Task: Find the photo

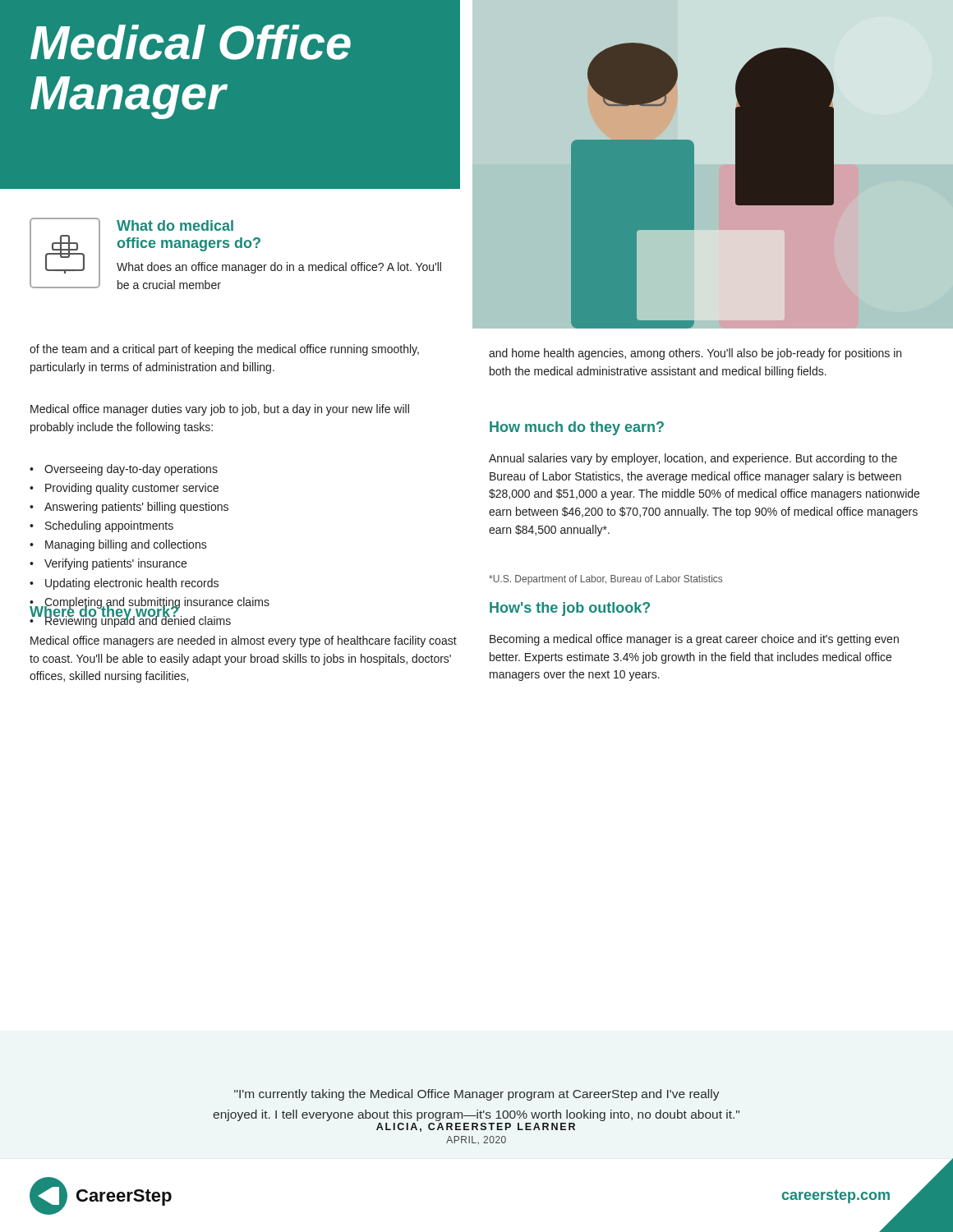Action: click(x=713, y=164)
